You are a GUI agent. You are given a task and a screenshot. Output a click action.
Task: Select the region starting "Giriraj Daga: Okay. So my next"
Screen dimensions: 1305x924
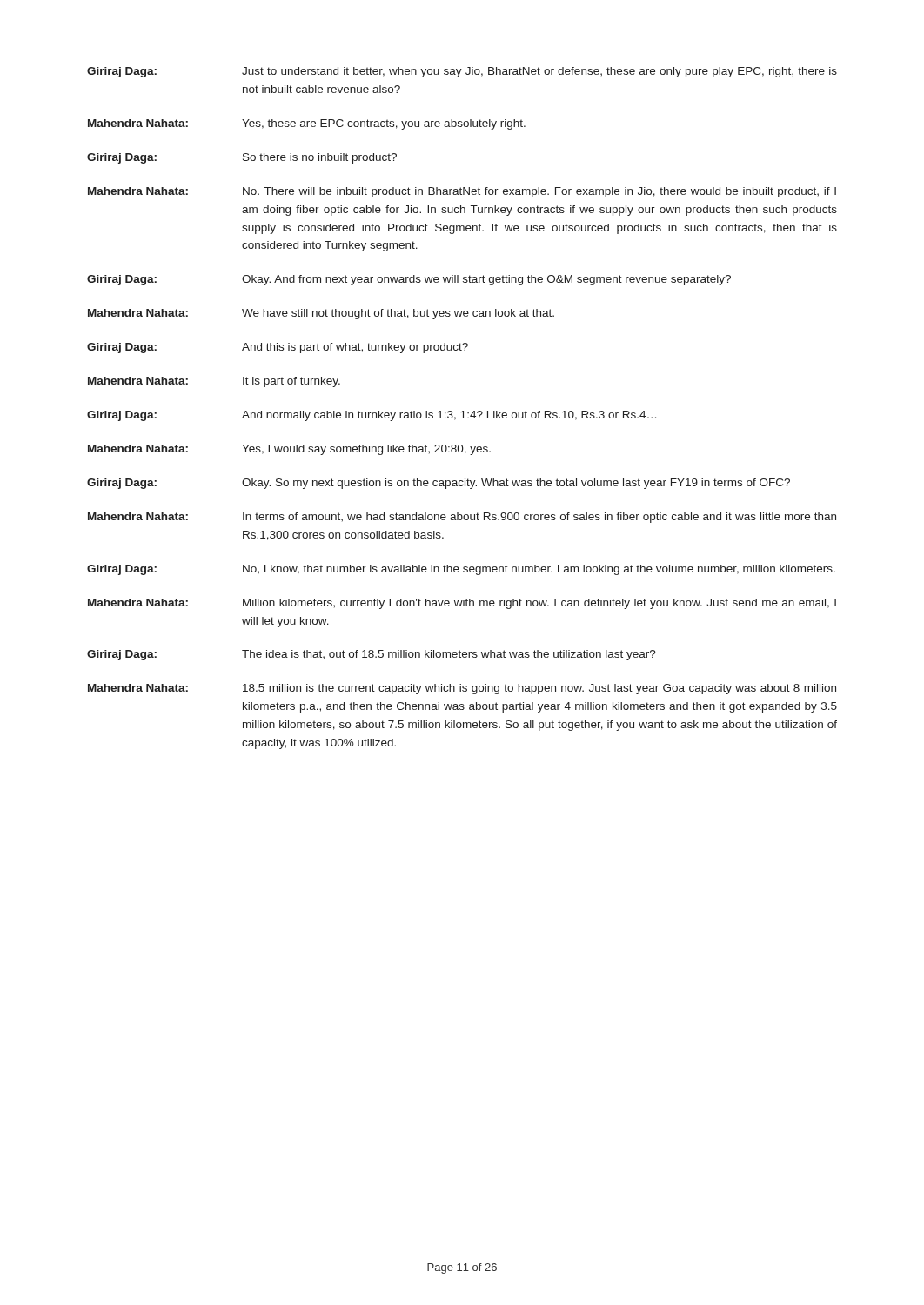(x=462, y=483)
